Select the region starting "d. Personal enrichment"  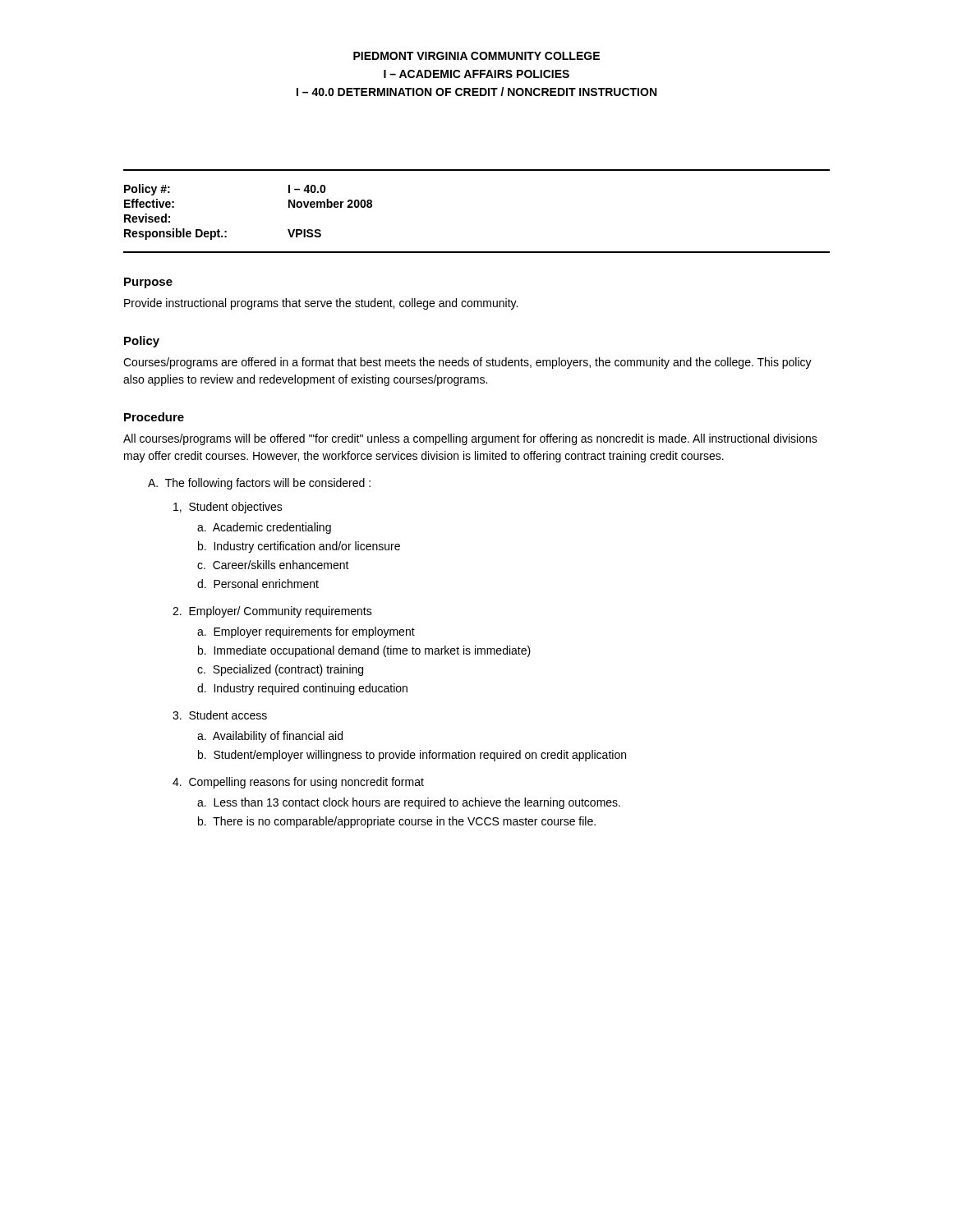[258, 584]
